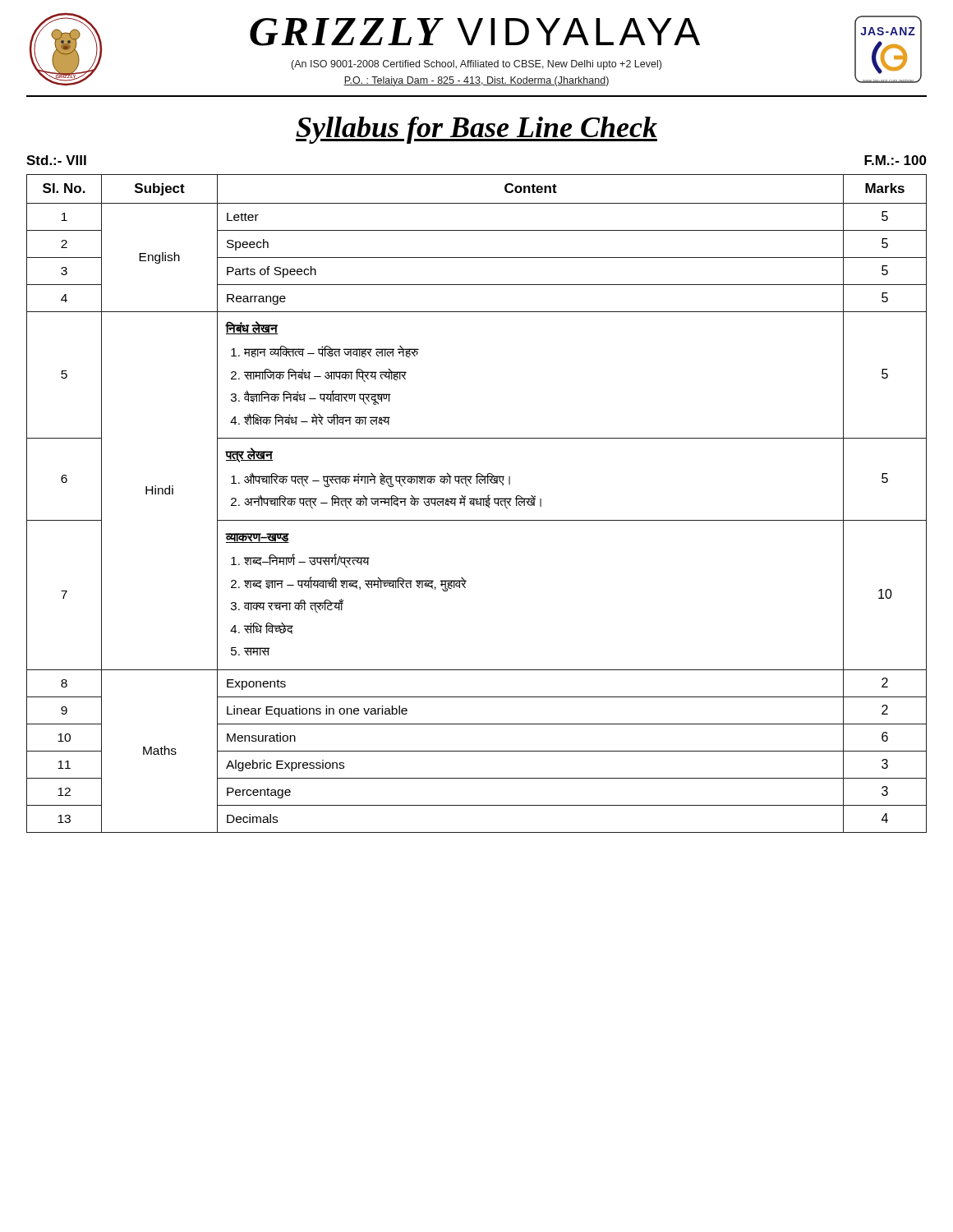Locate the region starting "Syllabus for Base Line Check"
953x1232 pixels.
coord(476,127)
